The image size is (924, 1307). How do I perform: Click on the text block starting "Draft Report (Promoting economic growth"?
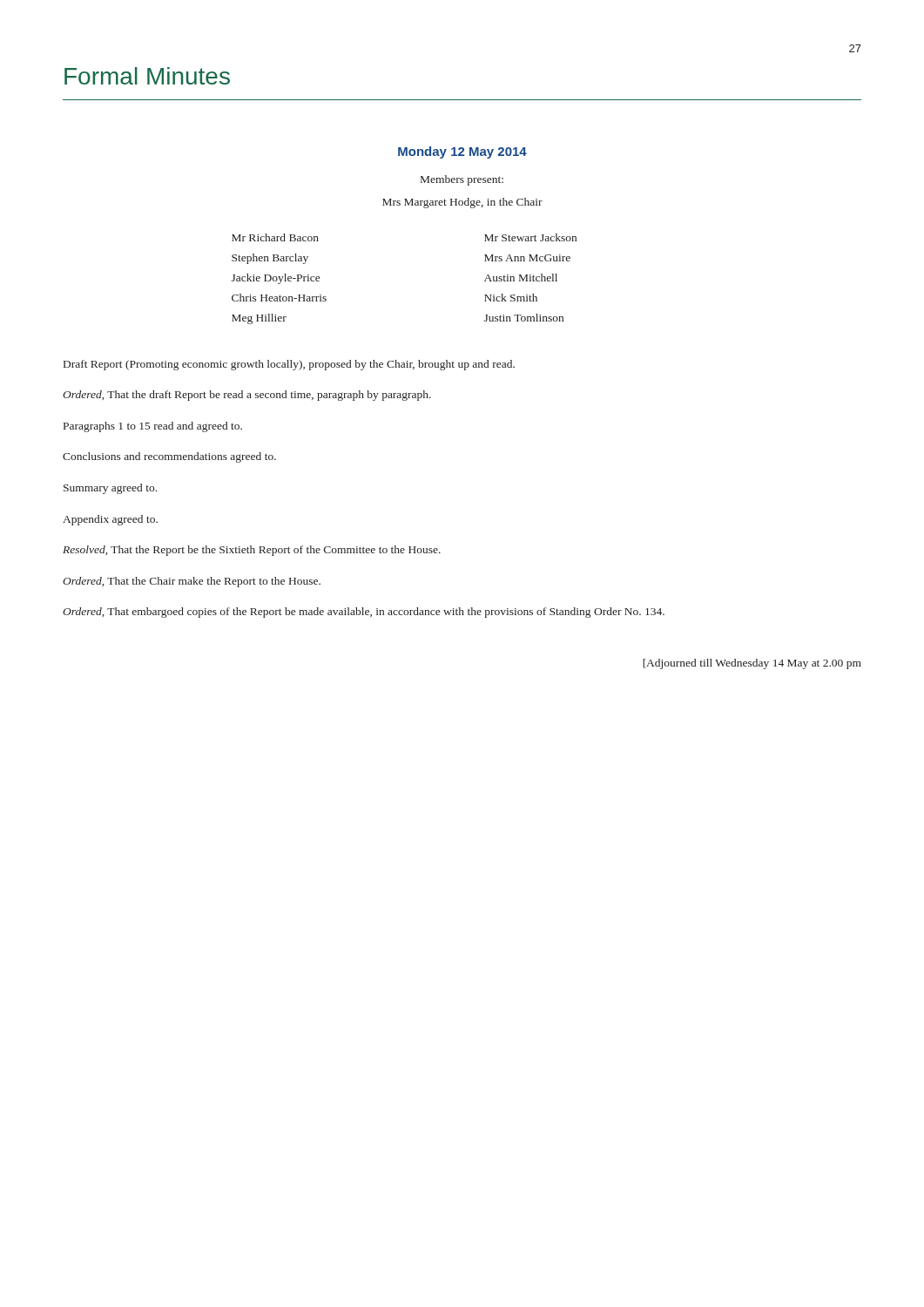(289, 363)
